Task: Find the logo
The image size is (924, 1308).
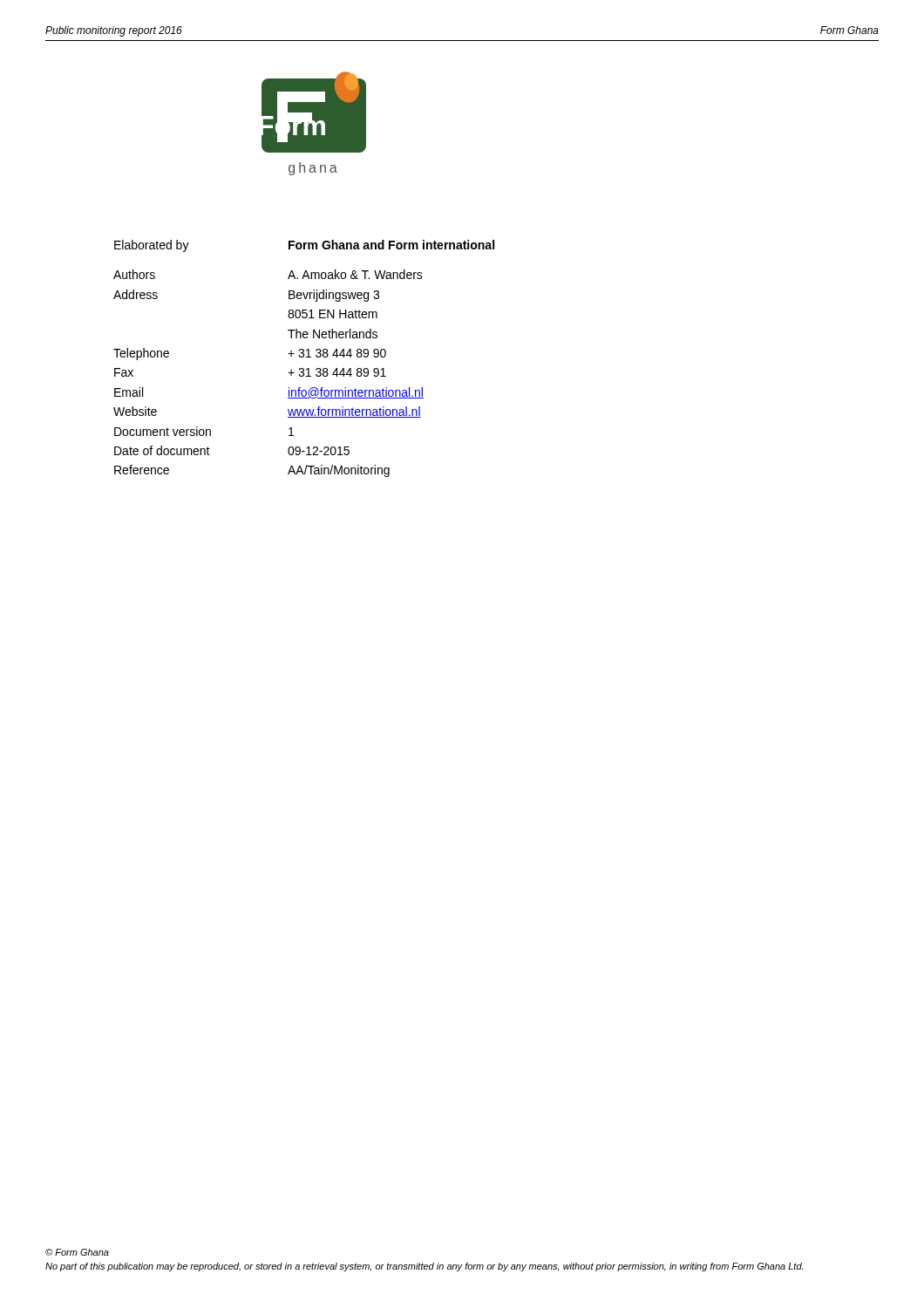Action: point(331,128)
